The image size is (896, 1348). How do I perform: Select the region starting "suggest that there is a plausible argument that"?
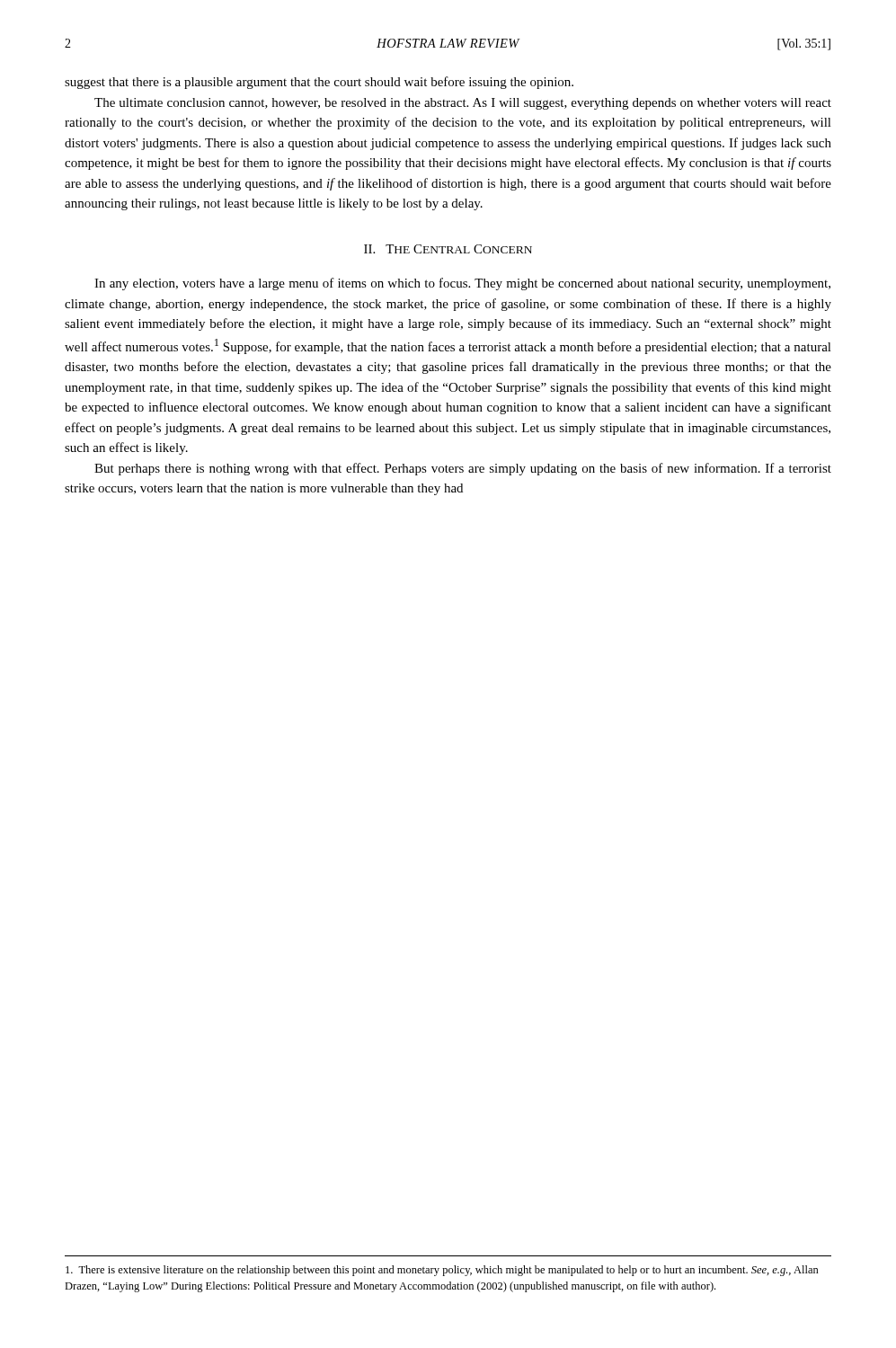tap(448, 82)
